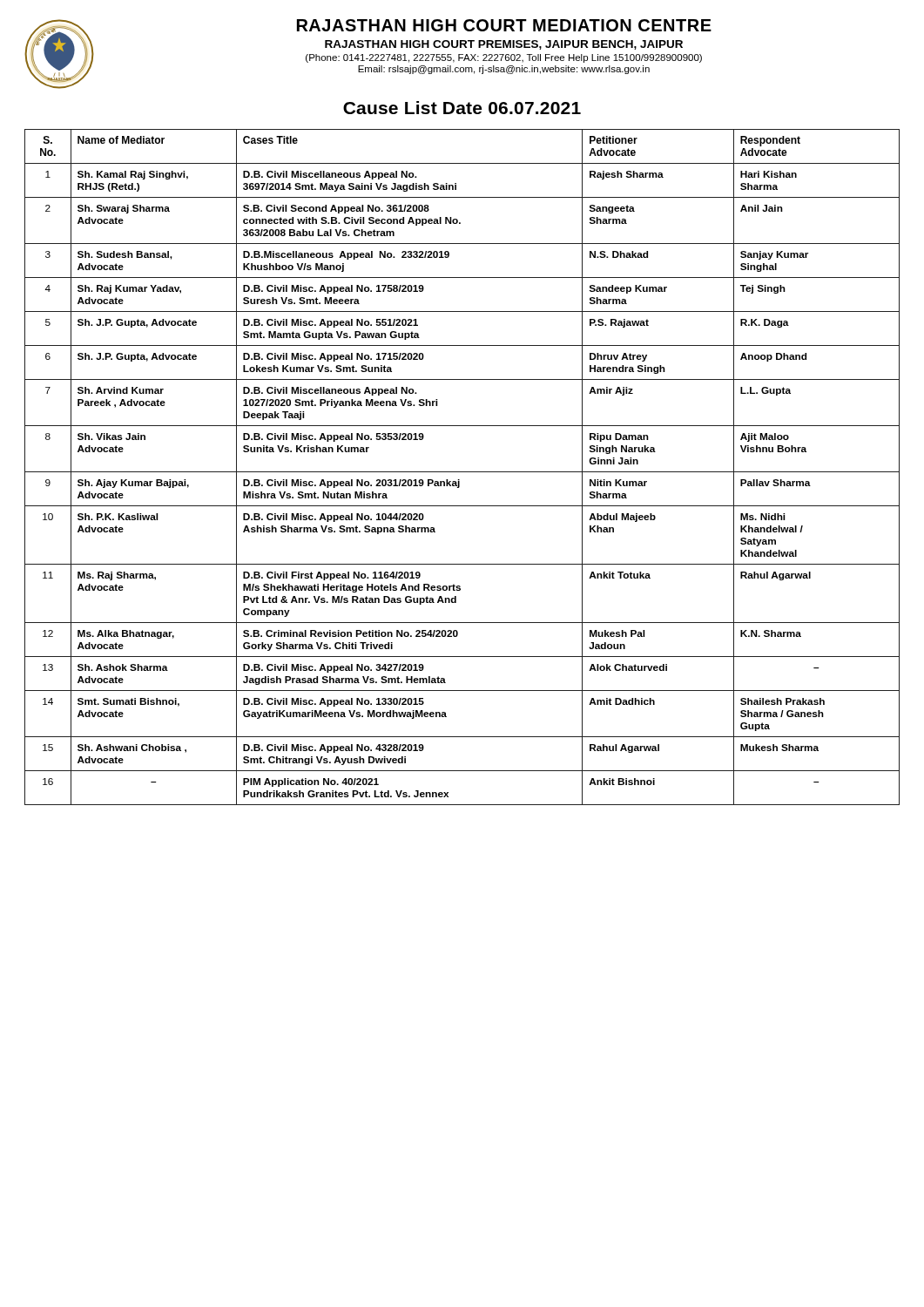Point to the block starting "Cause List Date"
924x1307 pixels.
point(462,108)
